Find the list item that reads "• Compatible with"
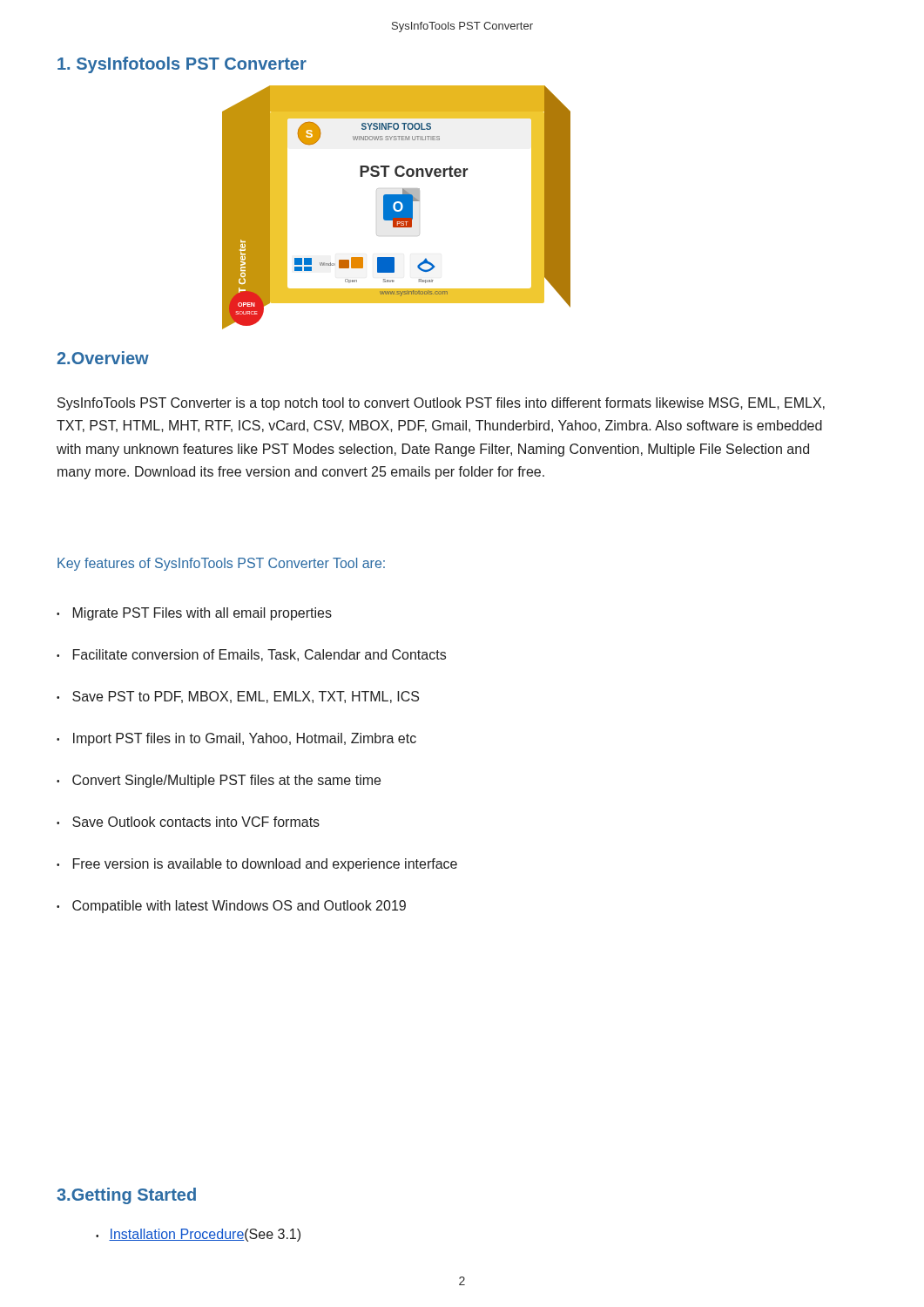Image resolution: width=924 pixels, height=1307 pixels. click(x=232, y=906)
